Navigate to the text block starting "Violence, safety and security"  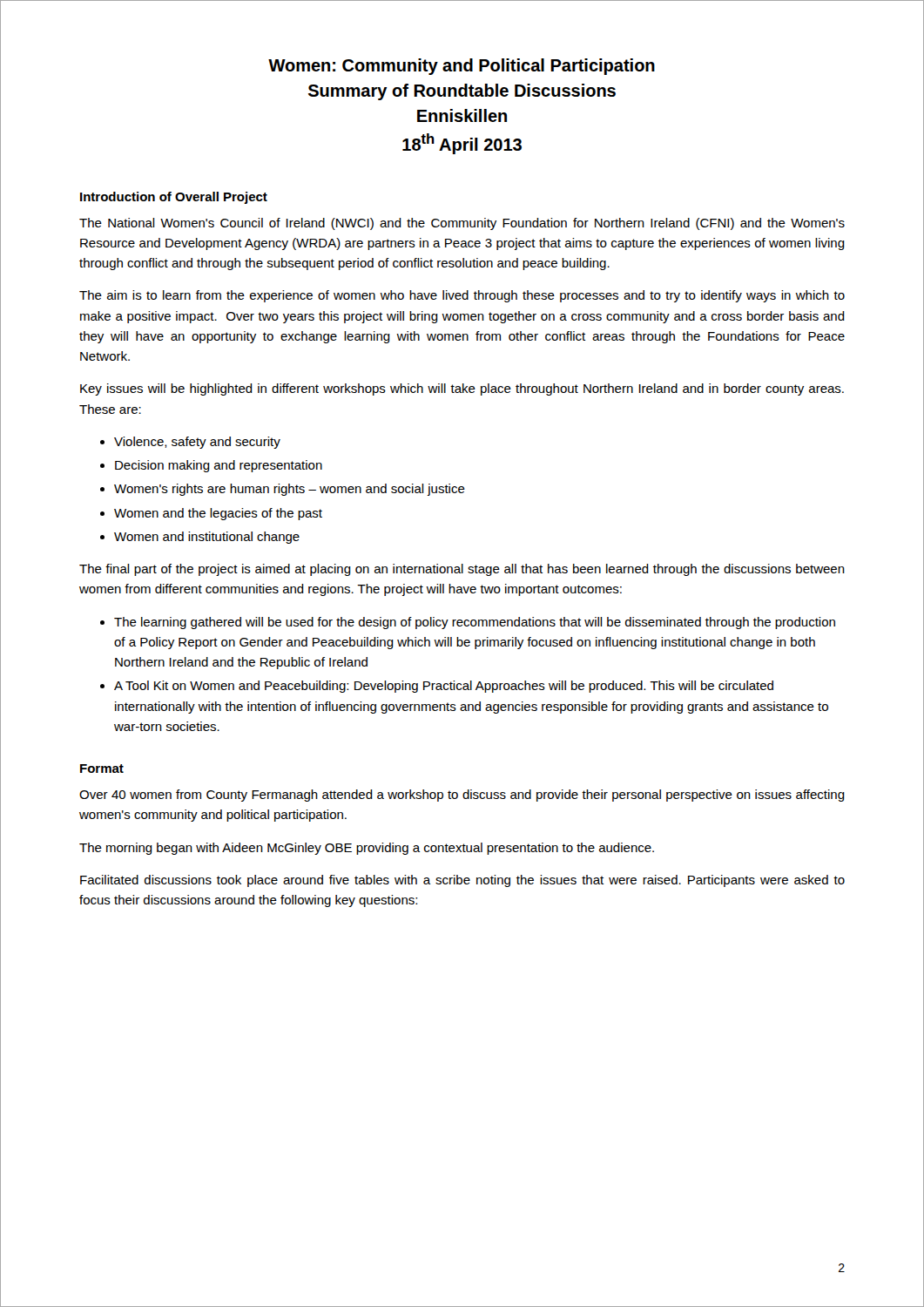197,441
